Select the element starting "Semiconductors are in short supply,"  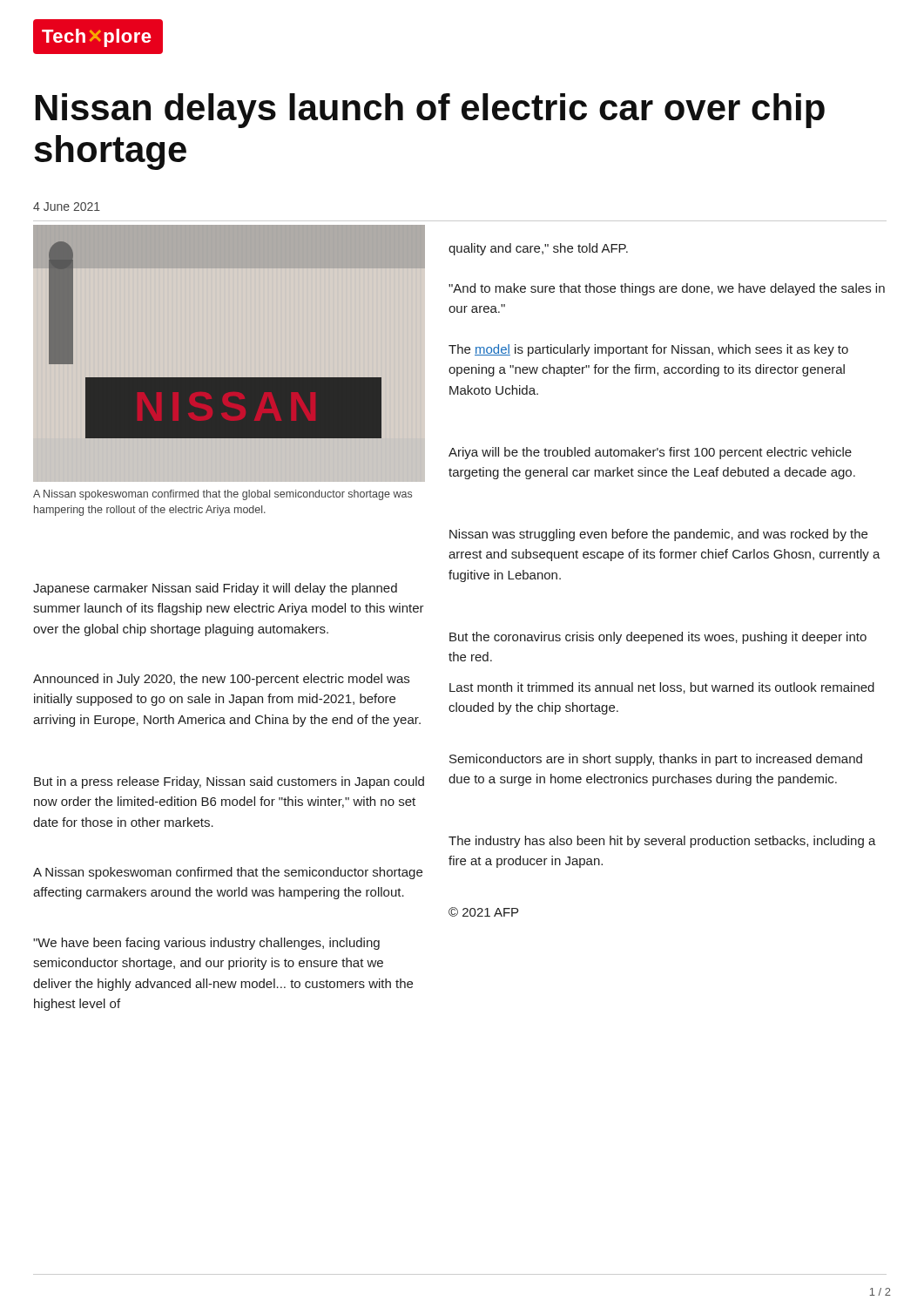point(668,769)
